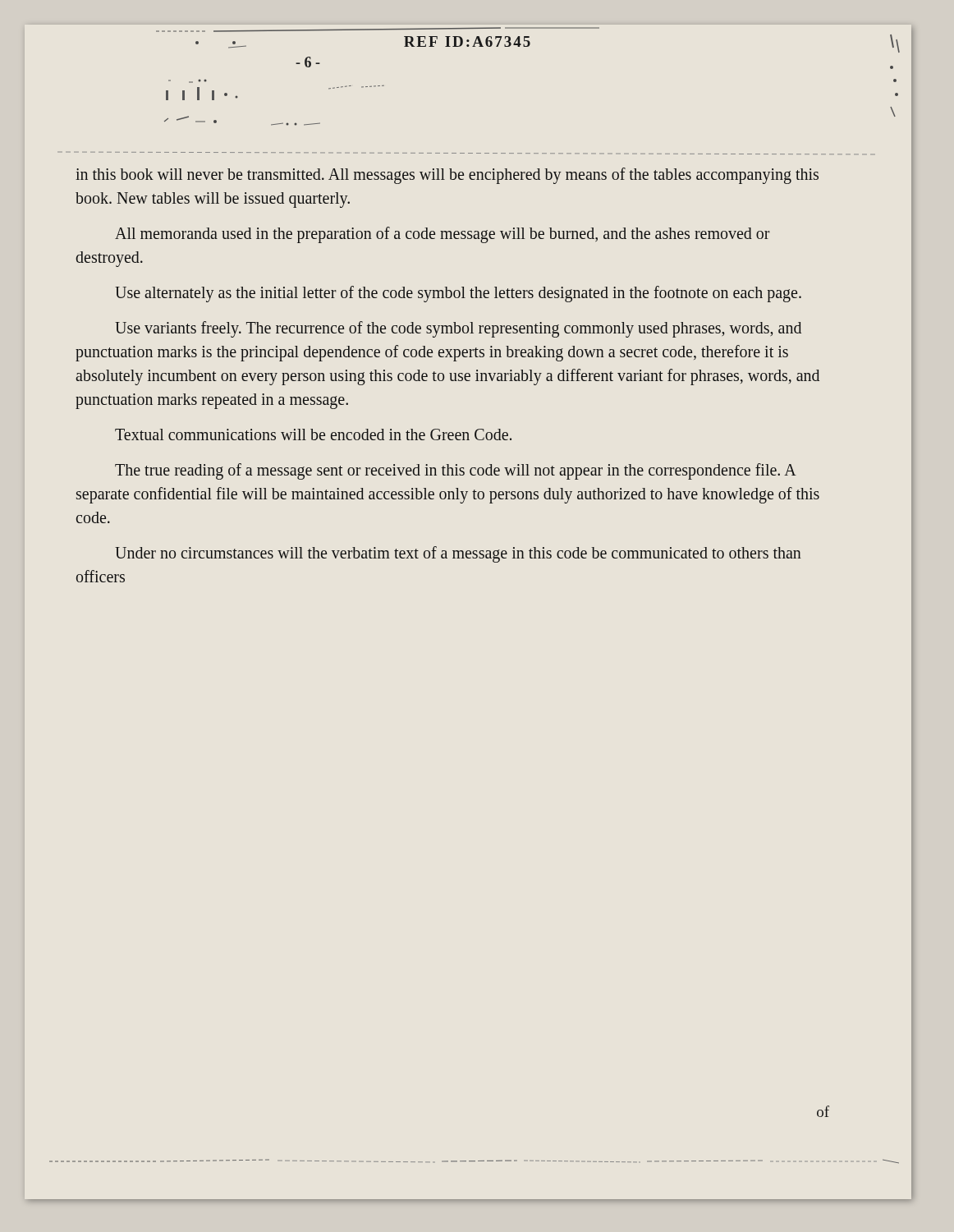Click on the text block containing "The true reading of a message sent or"

pyautogui.click(x=457, y=494)
